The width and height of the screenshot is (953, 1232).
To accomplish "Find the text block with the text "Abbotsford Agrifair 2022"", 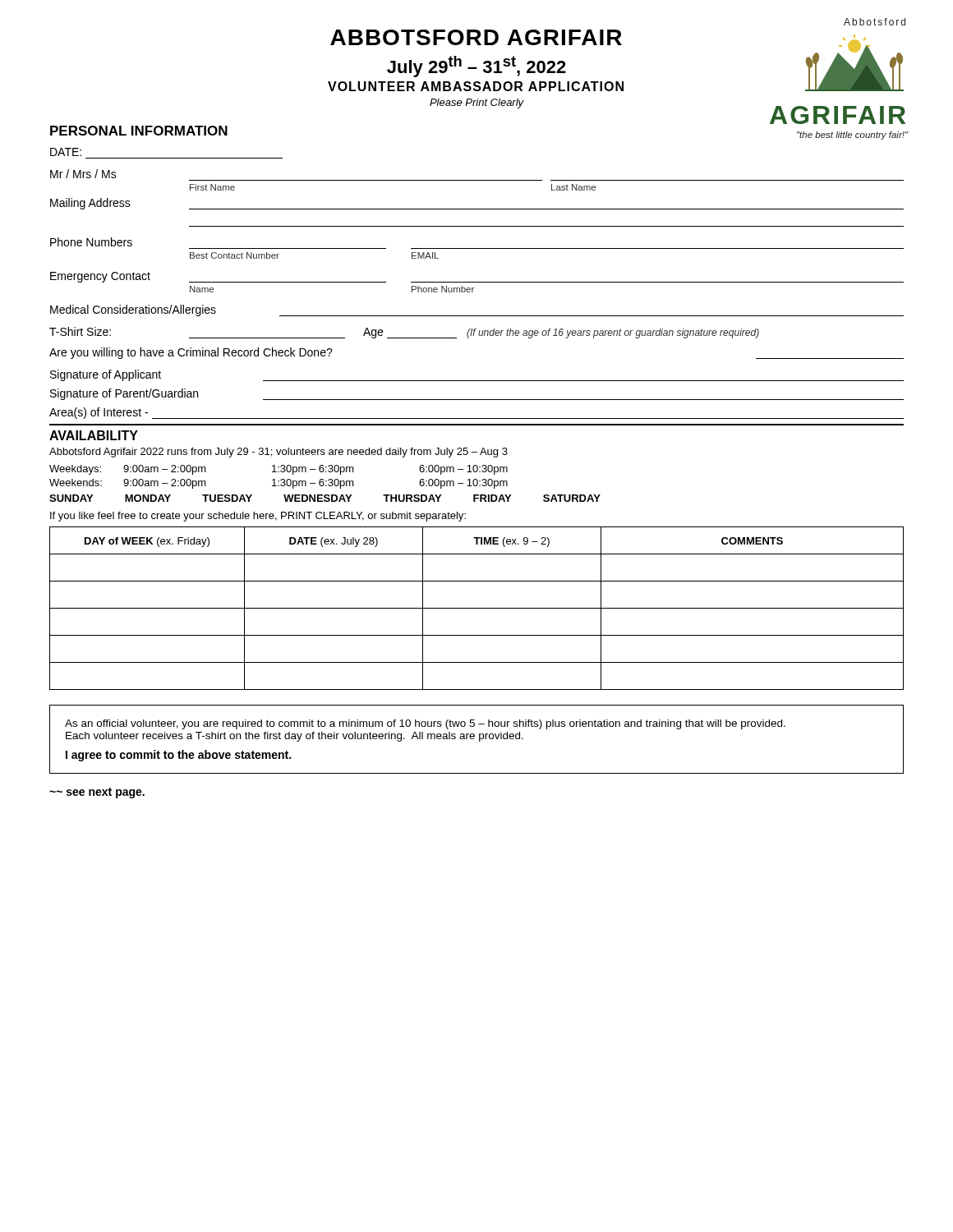I will pyautogui.click(x=278, y=452).
